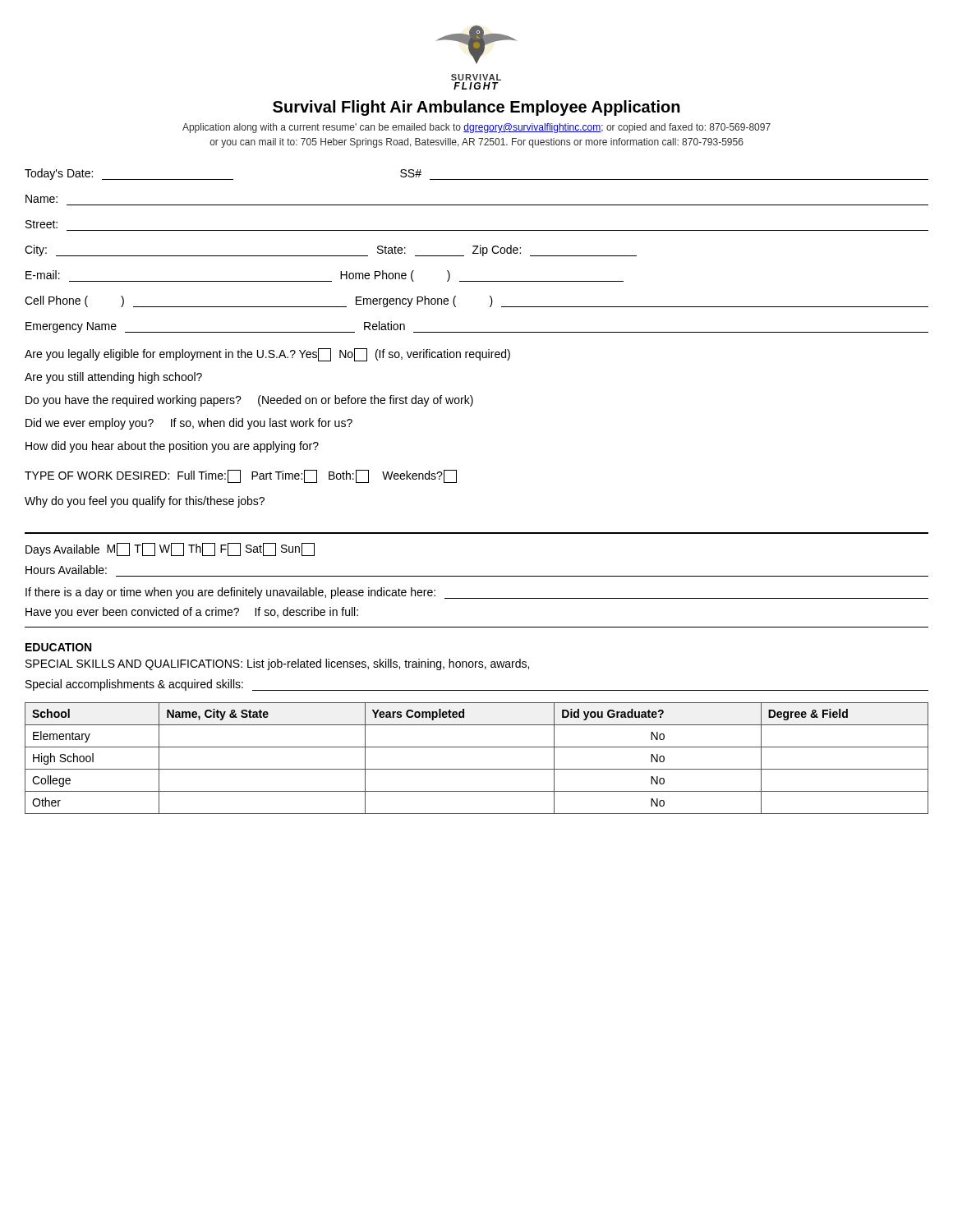Click where it says "Today's Date: SS#"
Screen dimensions: 1232x953
point(476,172)
